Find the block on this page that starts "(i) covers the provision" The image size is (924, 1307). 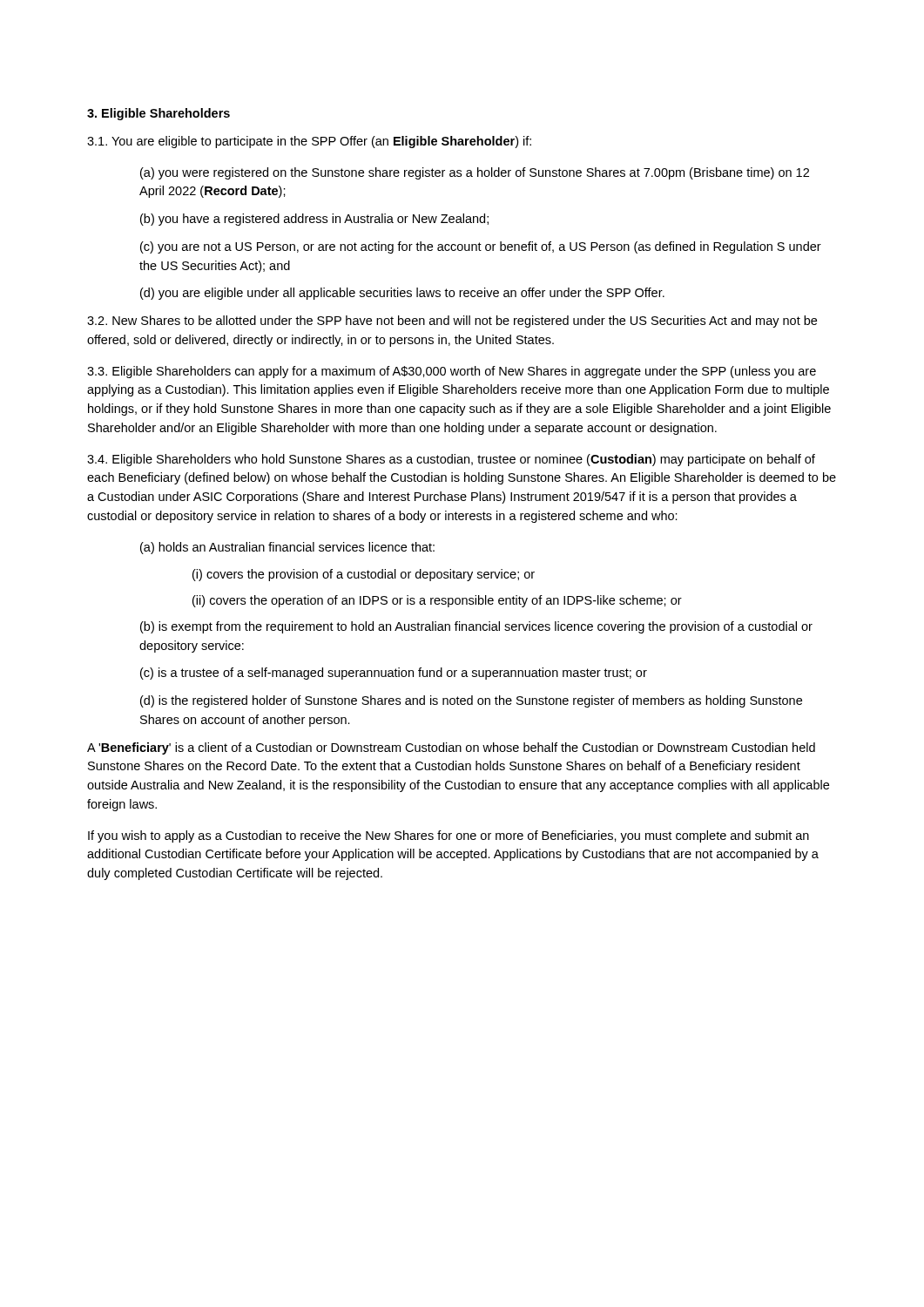point(363,574)
